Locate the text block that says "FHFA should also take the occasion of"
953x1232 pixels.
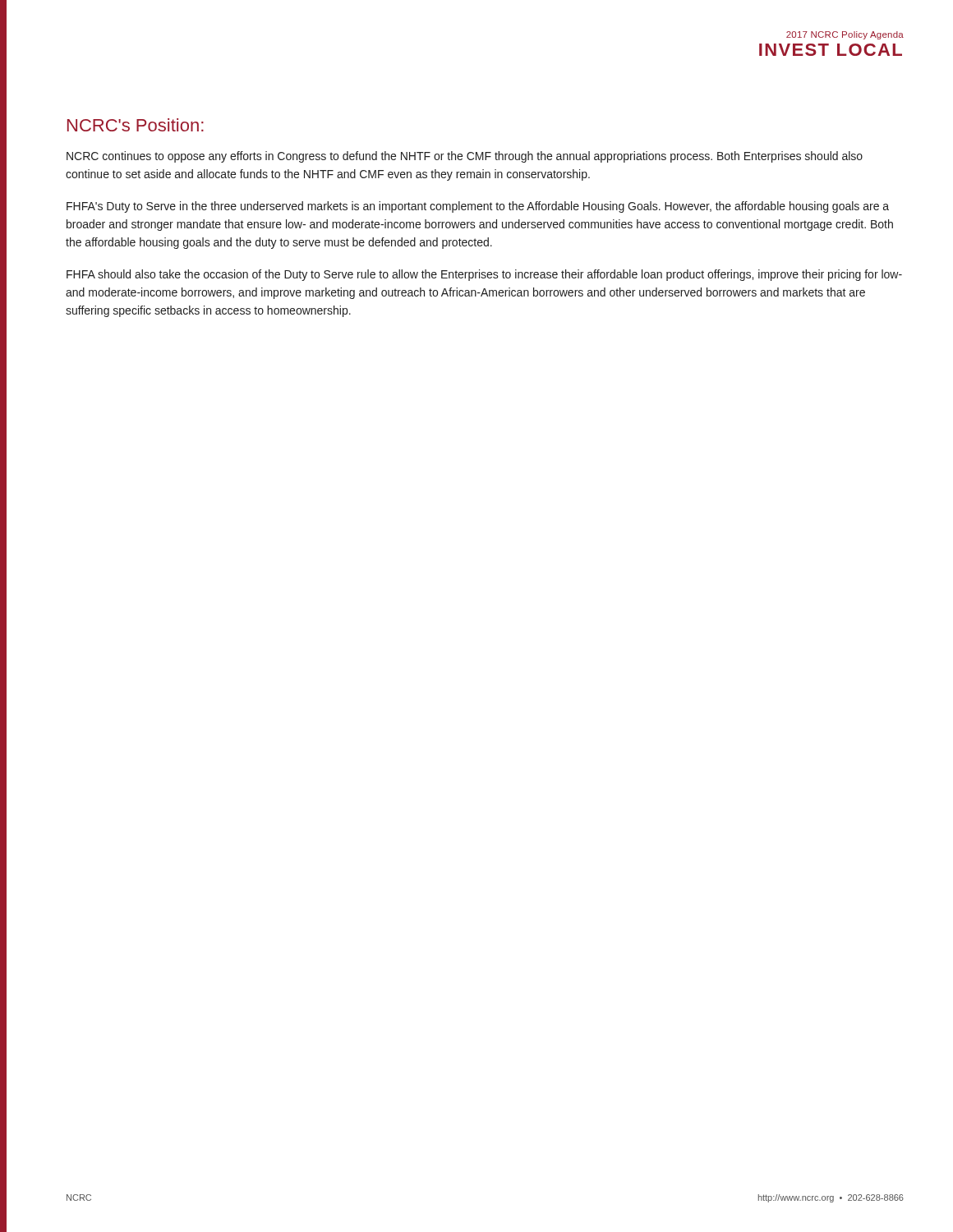[x=485, y=293]
